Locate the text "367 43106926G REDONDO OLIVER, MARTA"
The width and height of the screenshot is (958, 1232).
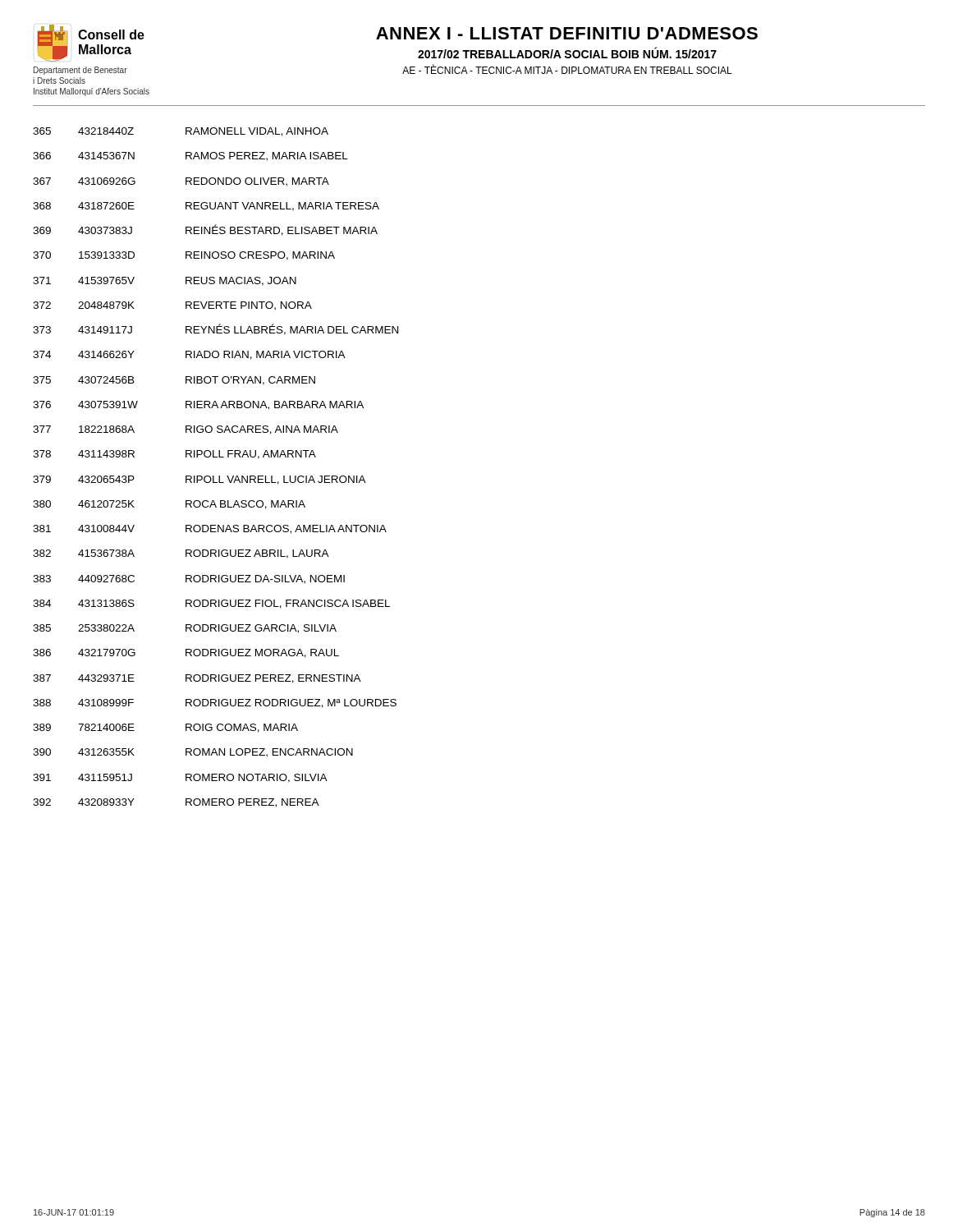[181, 181]
